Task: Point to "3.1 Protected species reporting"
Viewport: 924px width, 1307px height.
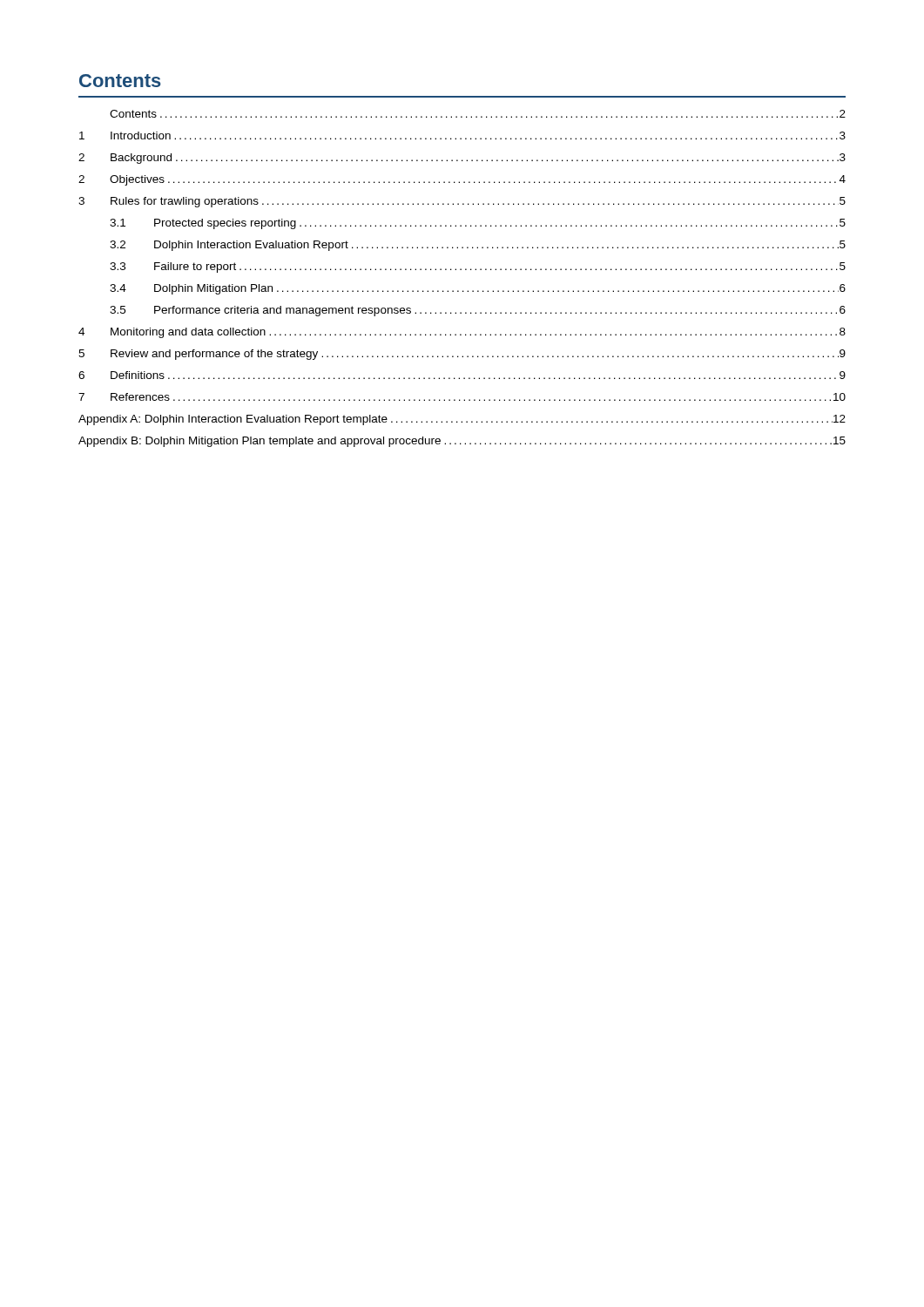Action: click(462, 223)
